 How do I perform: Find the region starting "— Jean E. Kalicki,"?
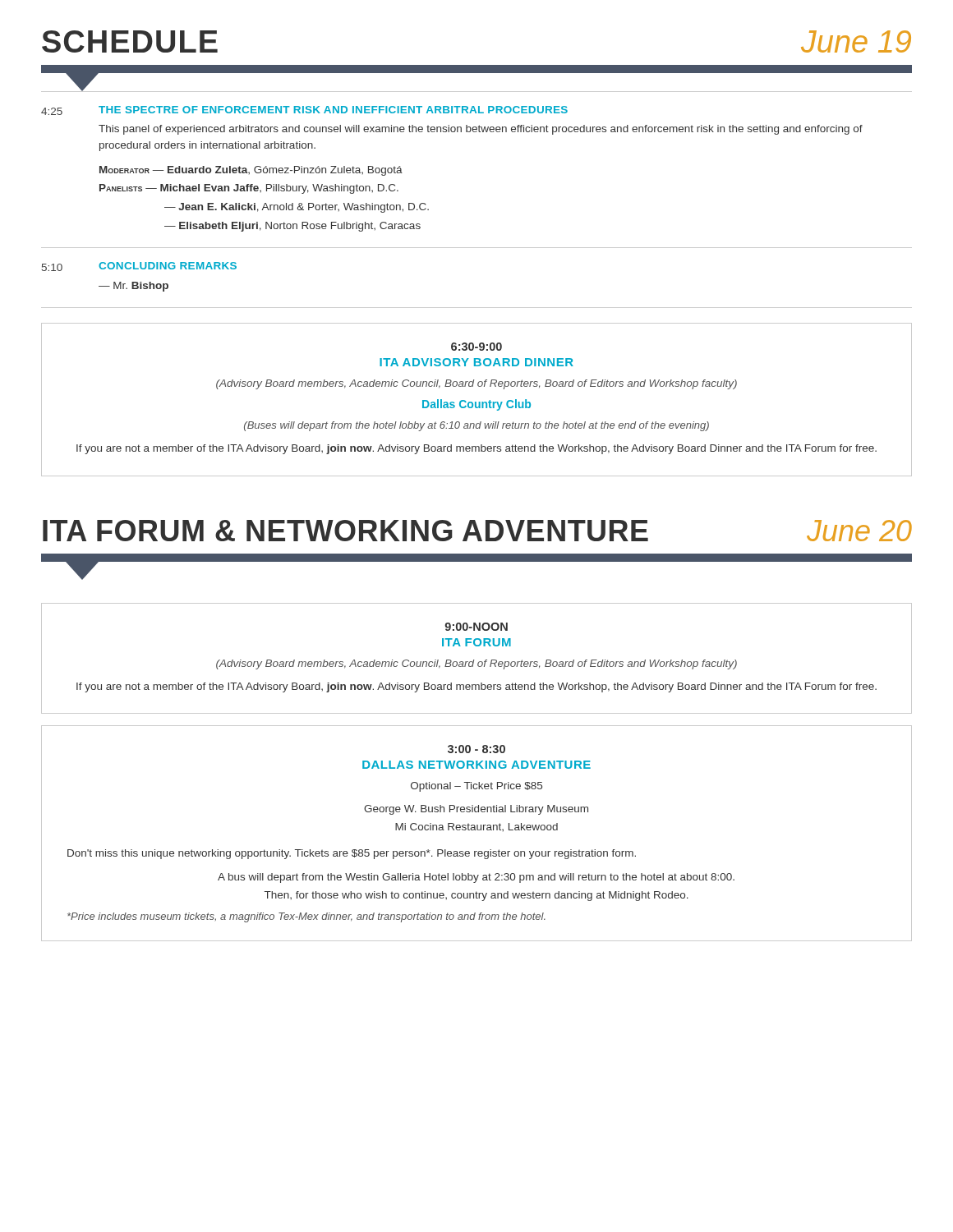coord(297,207)
